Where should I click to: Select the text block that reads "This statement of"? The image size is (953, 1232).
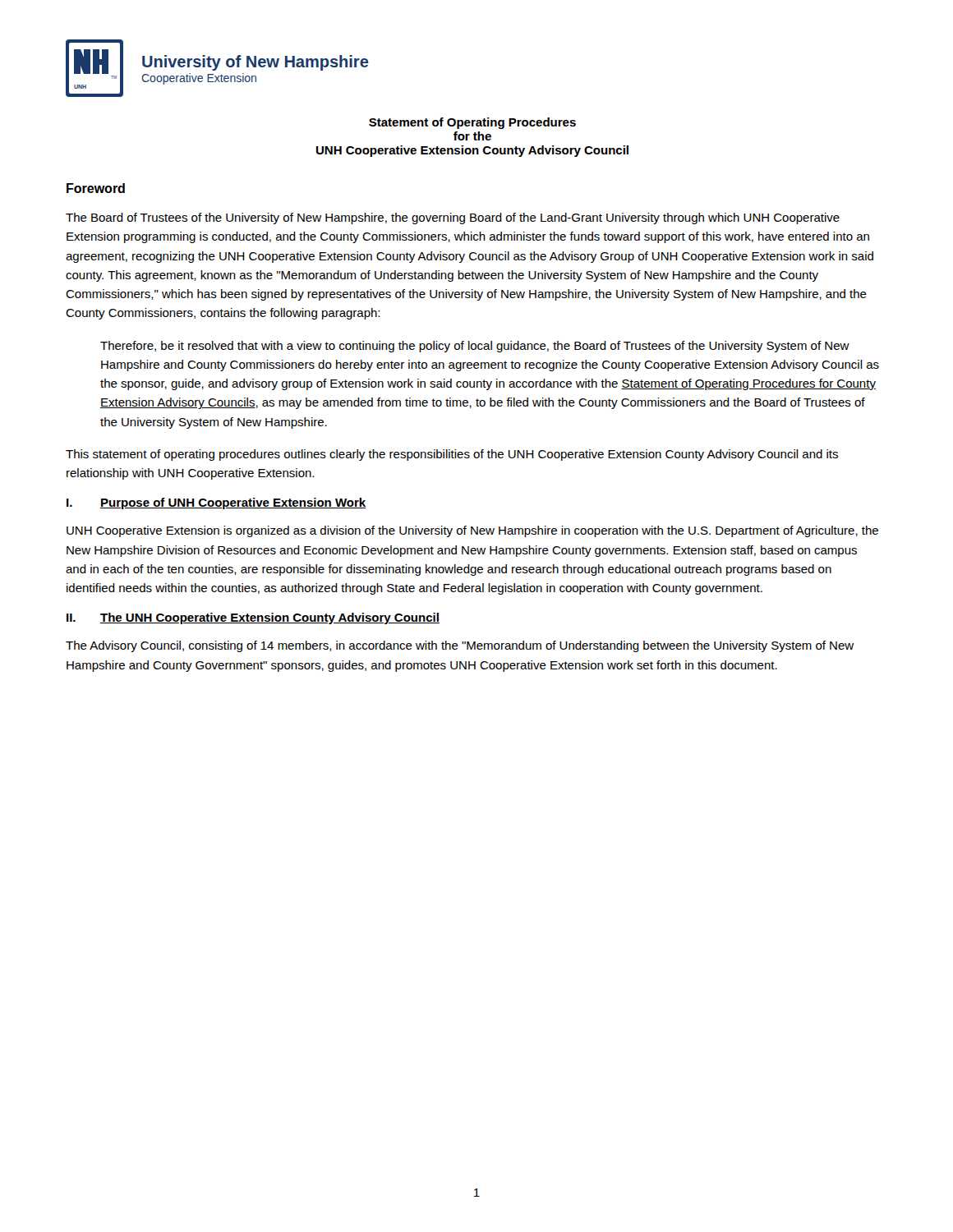(x=452, y=463)
